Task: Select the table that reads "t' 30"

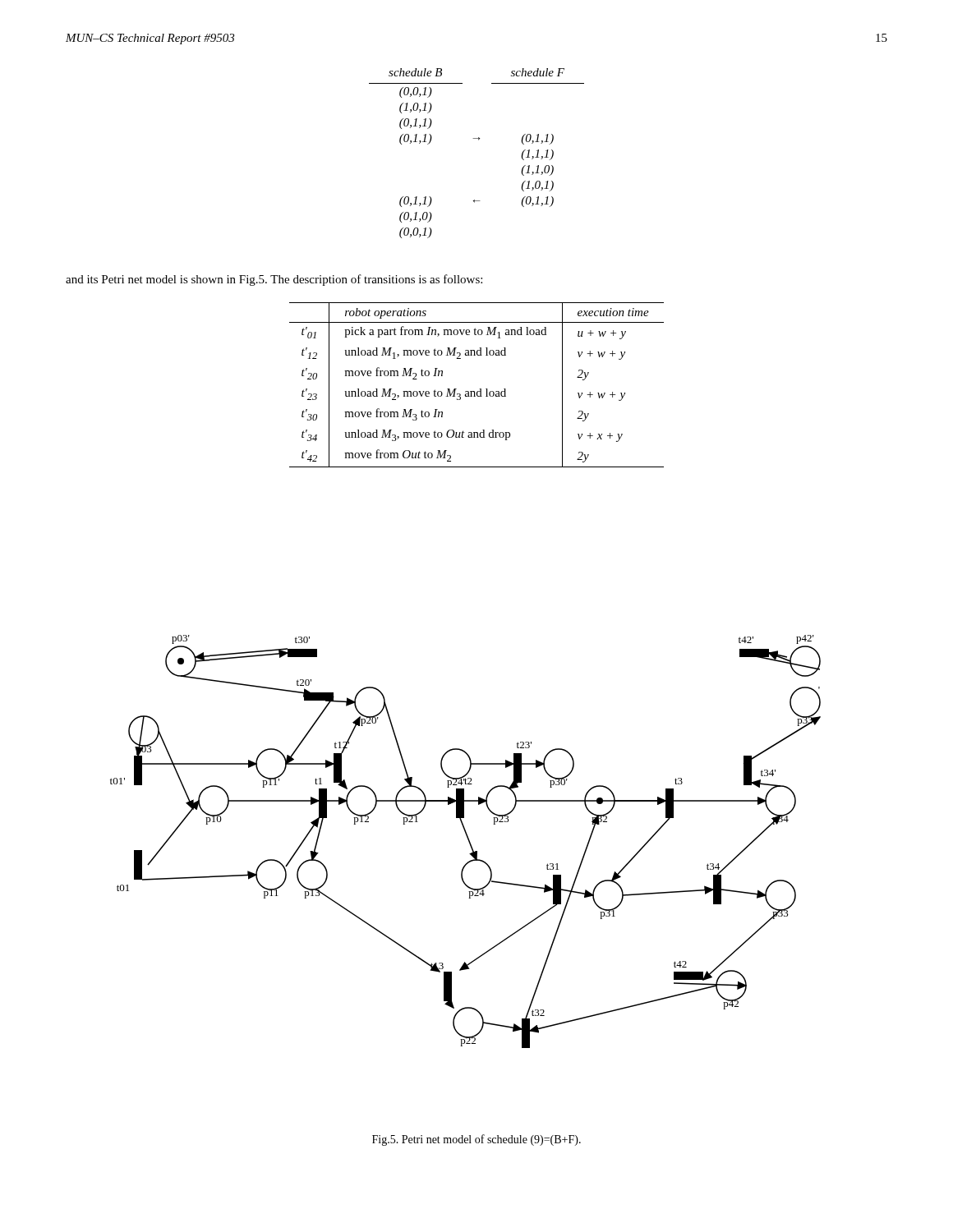Action: 476,385
